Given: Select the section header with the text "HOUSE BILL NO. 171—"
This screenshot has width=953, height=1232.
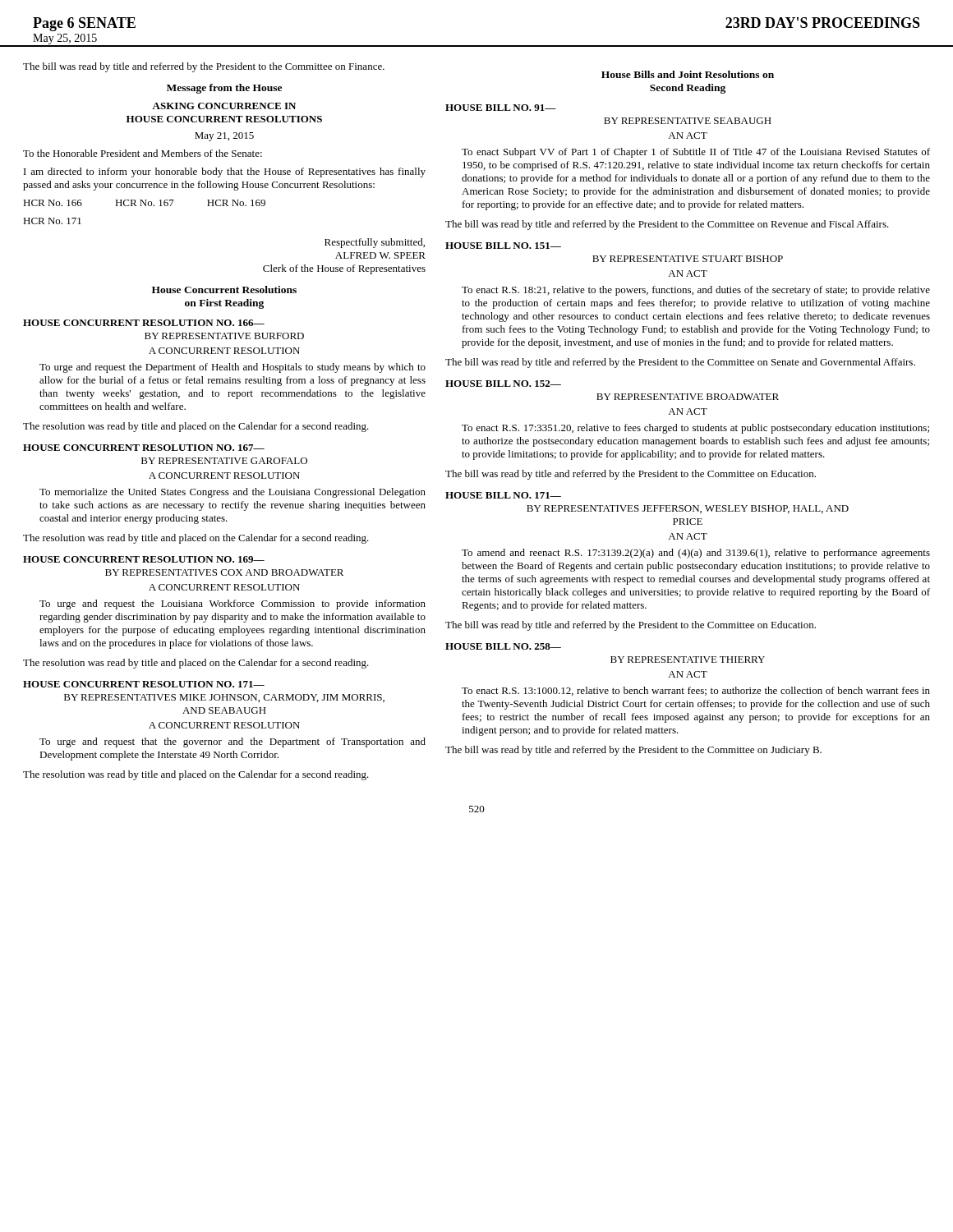Looking at the screenshot, I should click(503, 495).
